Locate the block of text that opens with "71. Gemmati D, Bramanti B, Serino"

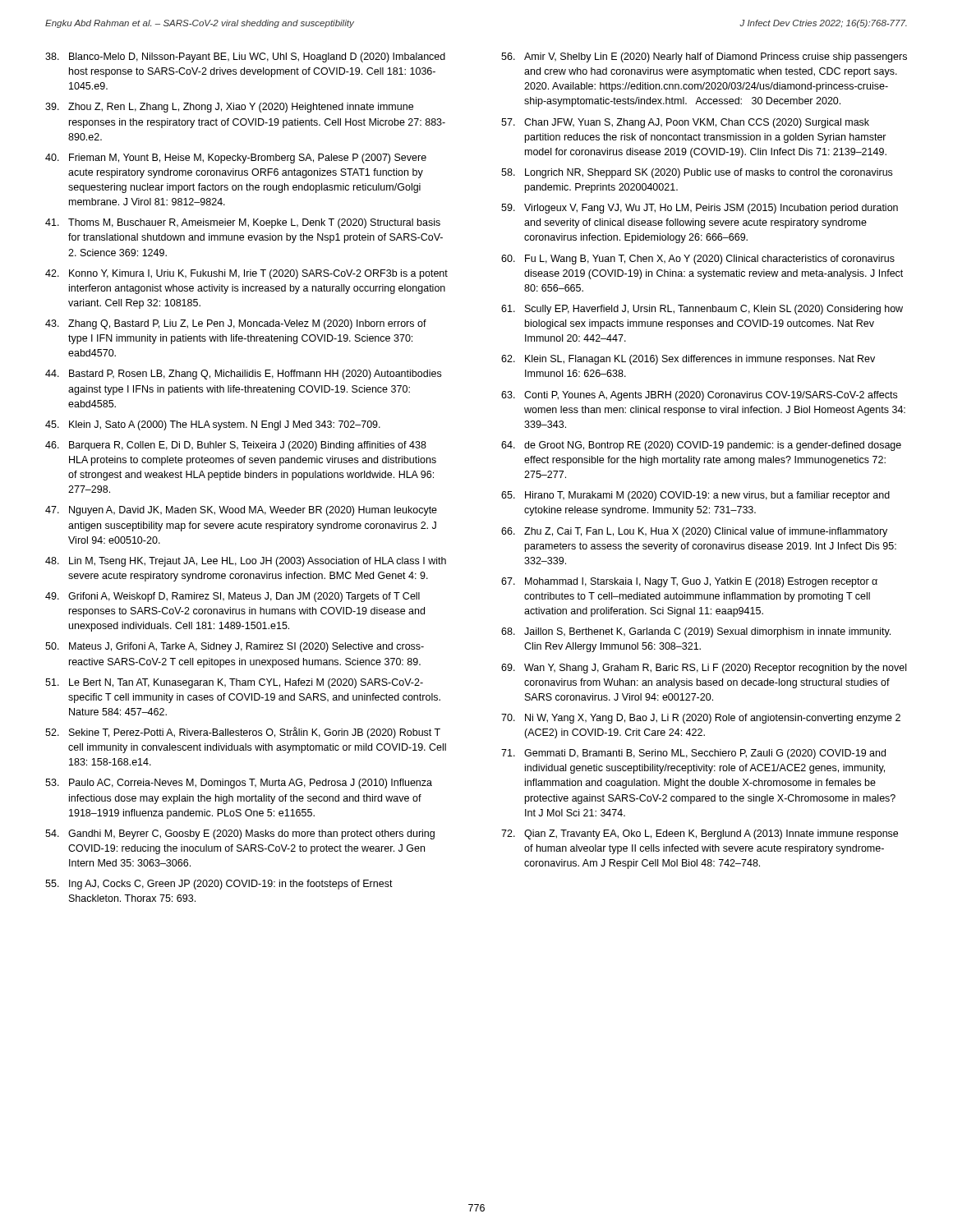point(705,783)
